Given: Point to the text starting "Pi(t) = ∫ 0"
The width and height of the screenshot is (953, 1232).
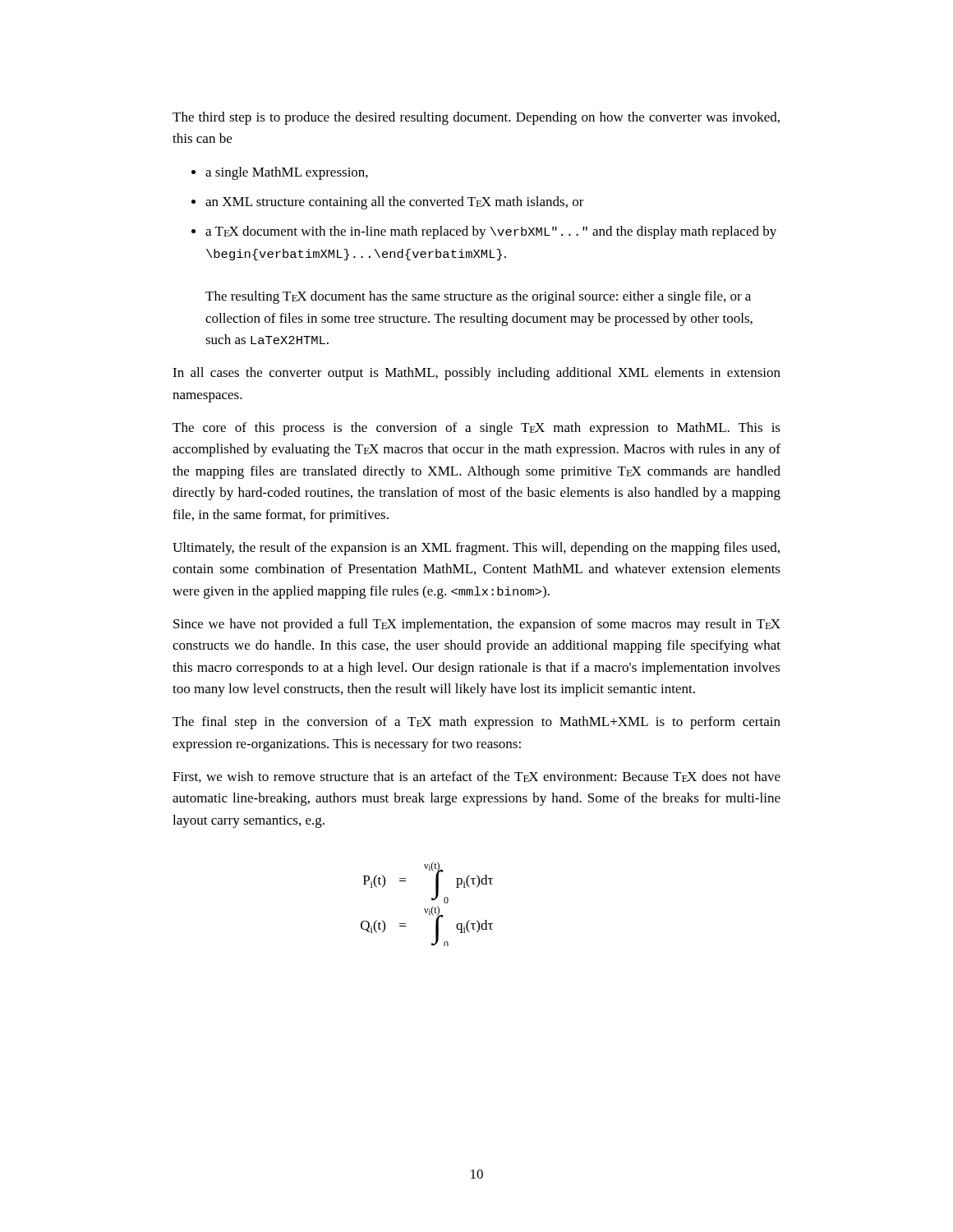Looking at the screenshot, I should 476,903.
